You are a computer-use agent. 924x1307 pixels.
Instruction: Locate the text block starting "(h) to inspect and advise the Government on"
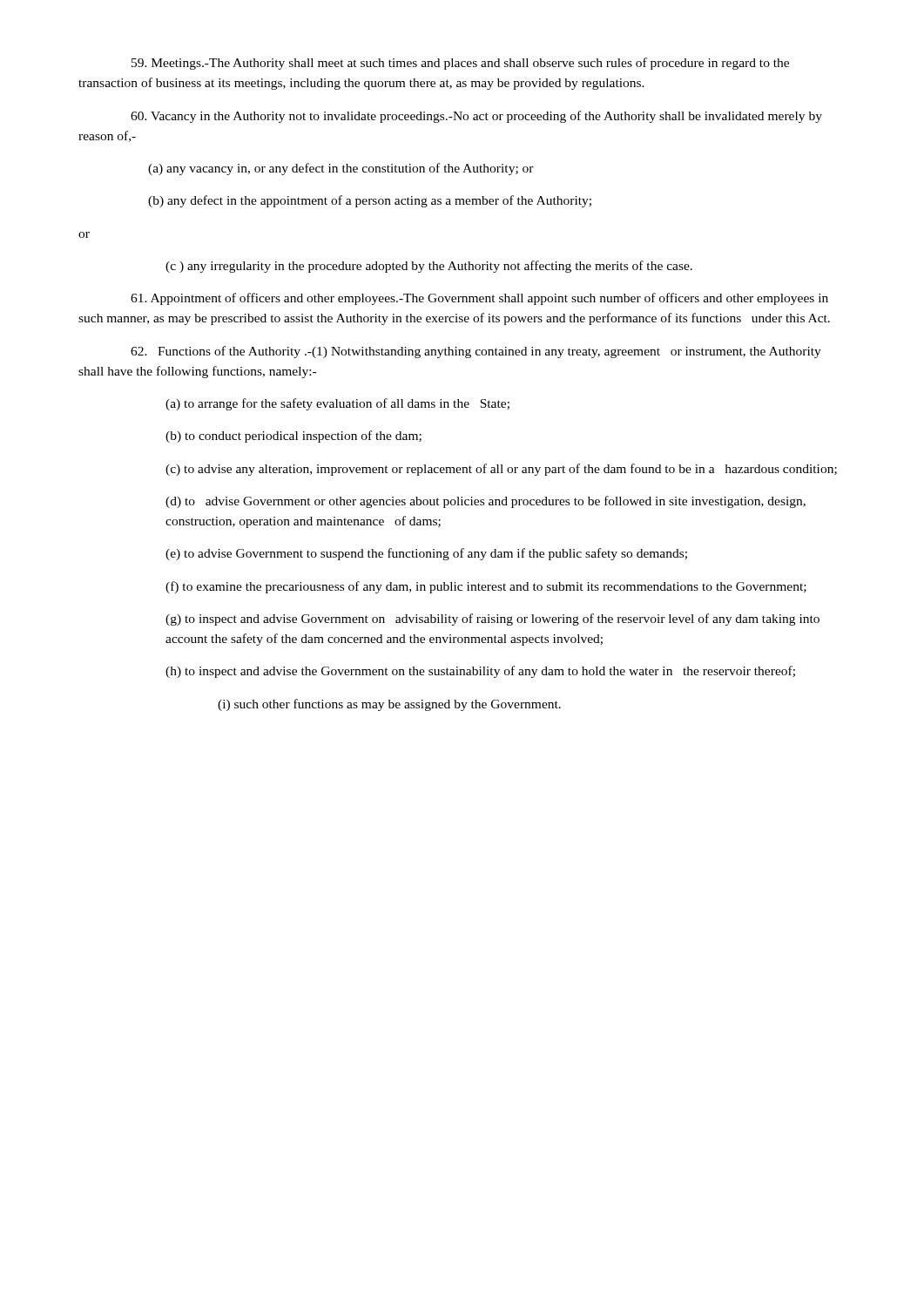(x=506, y=671)
